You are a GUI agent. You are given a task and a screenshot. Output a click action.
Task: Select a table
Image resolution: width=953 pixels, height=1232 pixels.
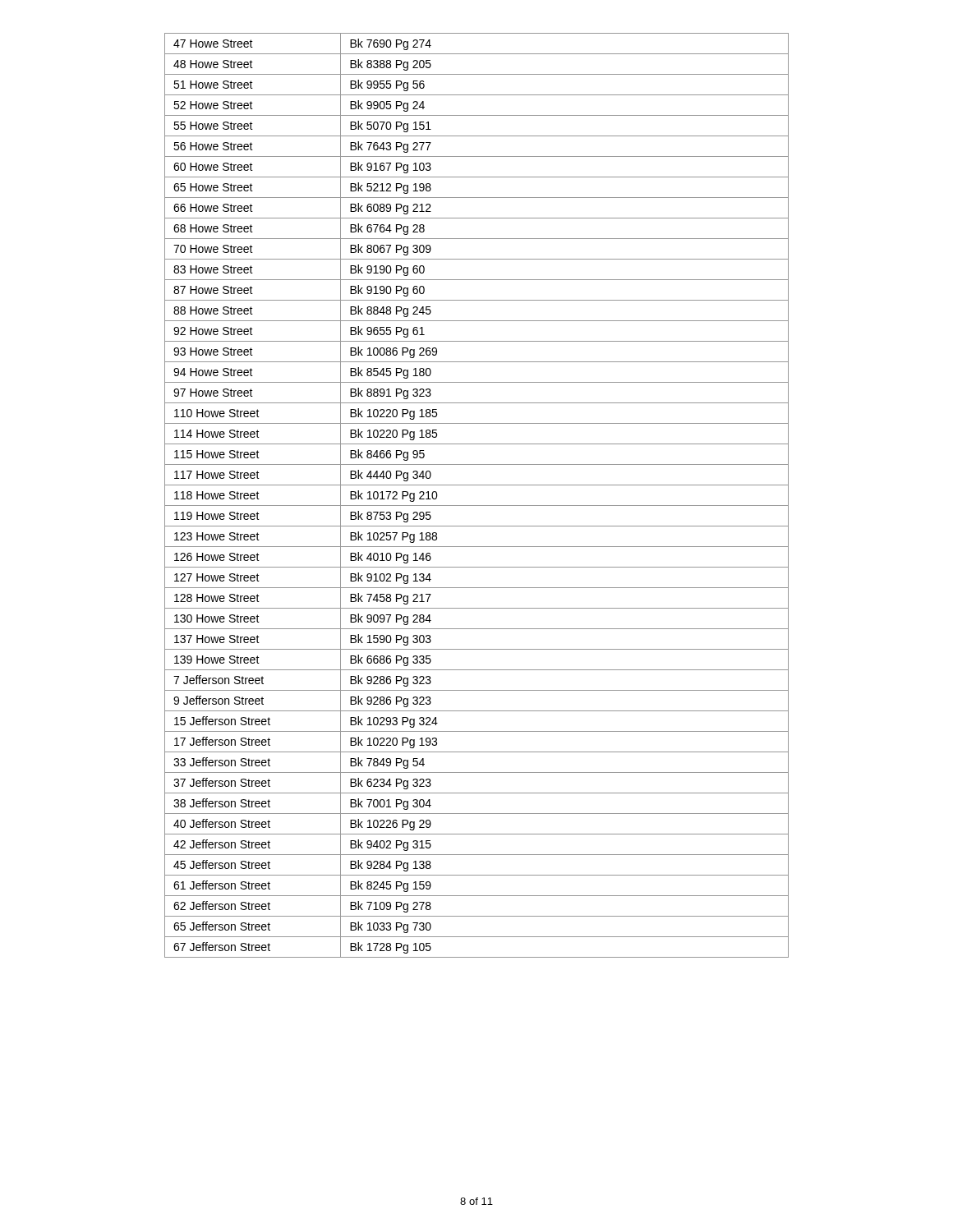(x=476, y=495)
